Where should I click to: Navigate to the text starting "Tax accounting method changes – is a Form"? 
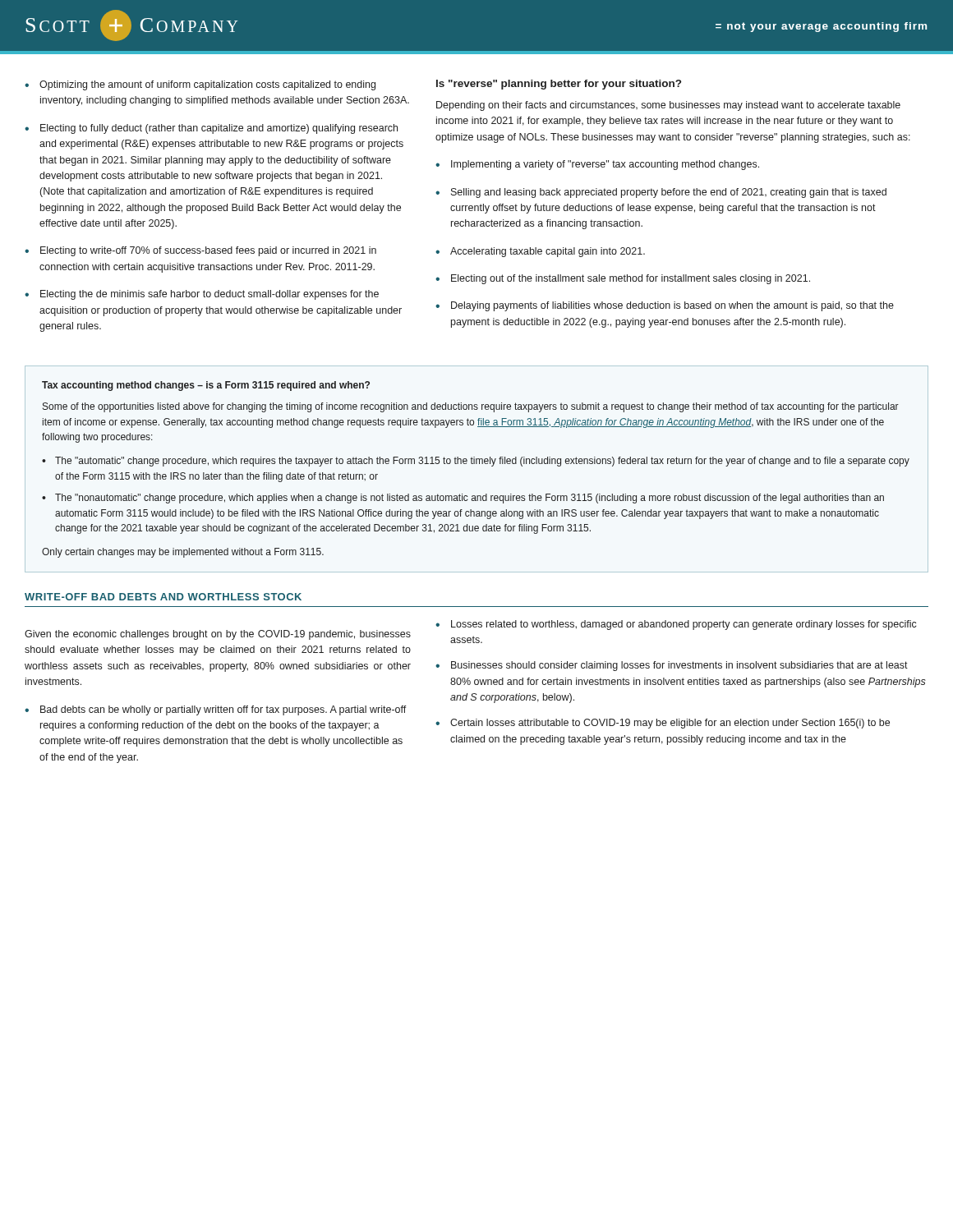[x=476, y=470]
